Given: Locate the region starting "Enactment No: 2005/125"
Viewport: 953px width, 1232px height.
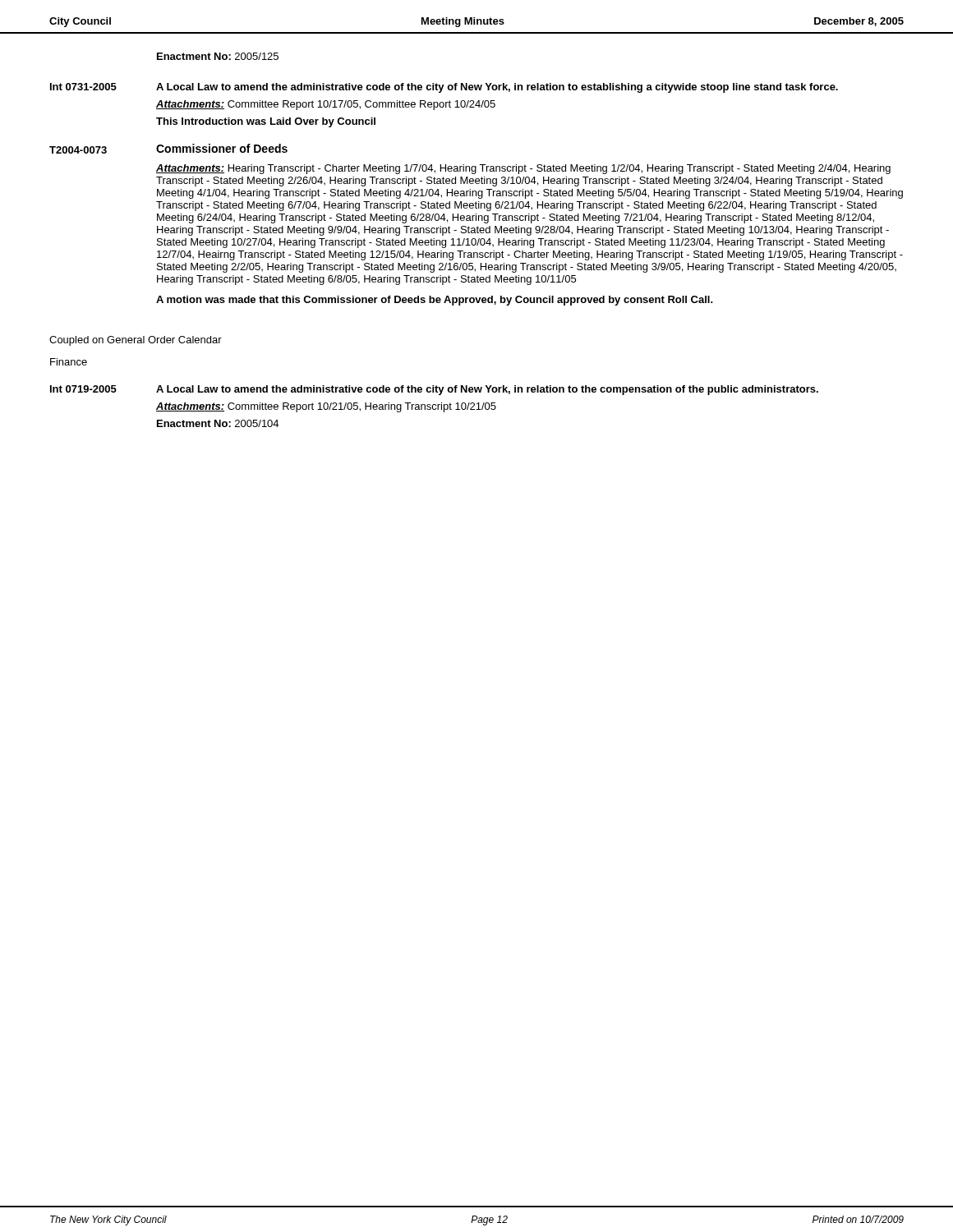Looking at the screenshot, I should [x=218, y=56].
